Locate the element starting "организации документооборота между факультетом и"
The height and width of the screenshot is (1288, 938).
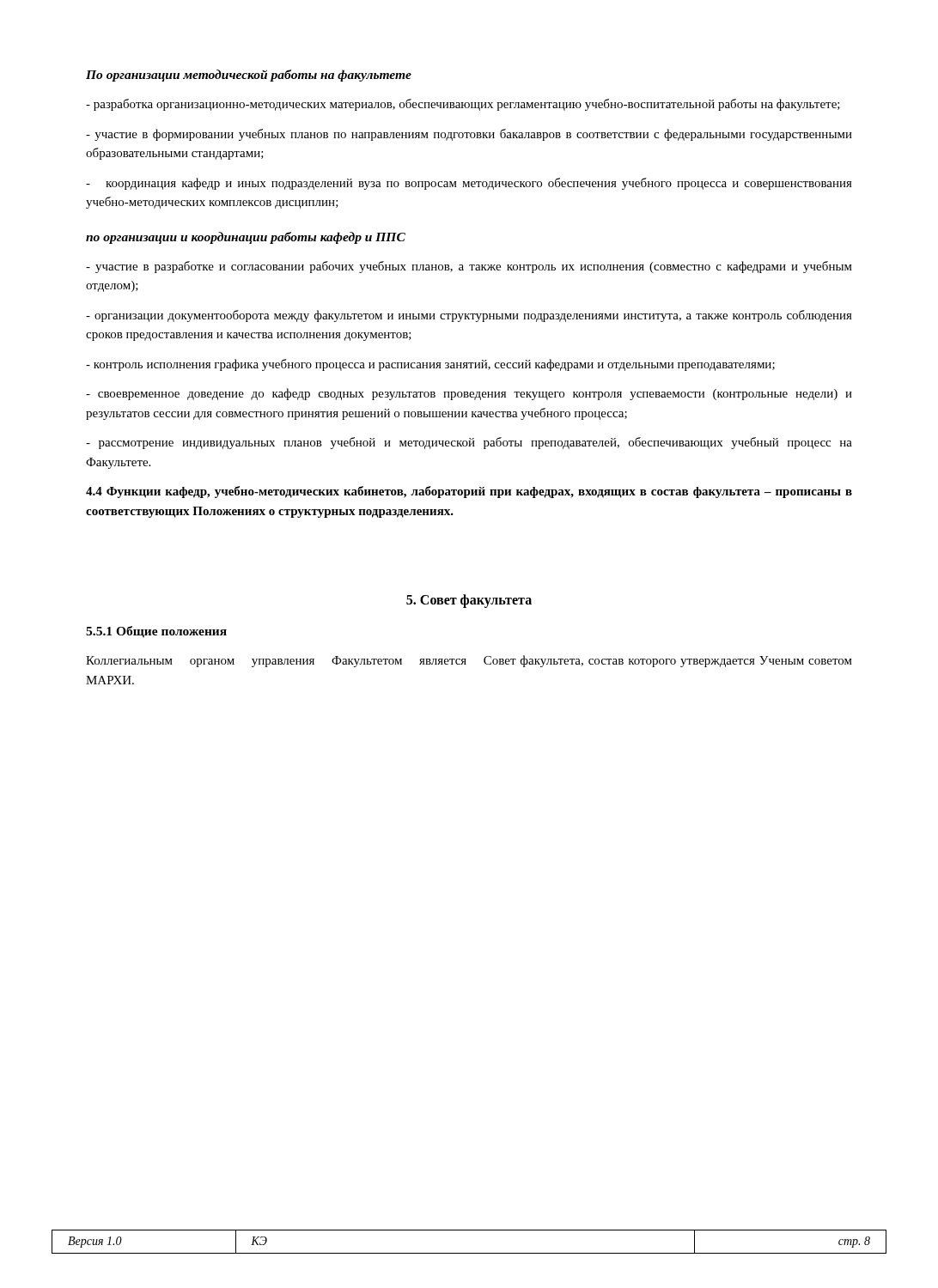(469, 324)
